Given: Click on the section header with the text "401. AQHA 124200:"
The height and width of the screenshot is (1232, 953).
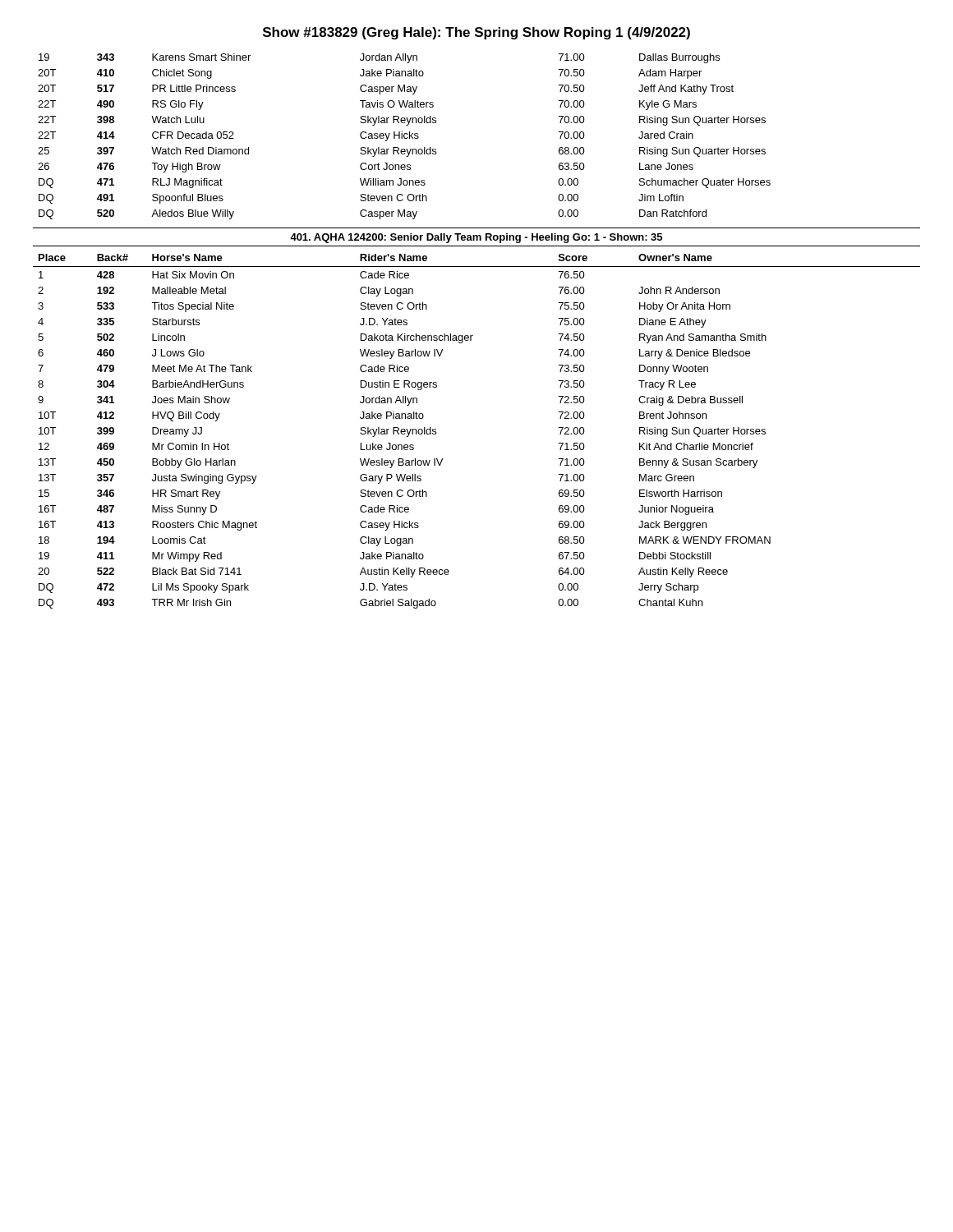Looking at the screenshot, I should coord(476,237).
